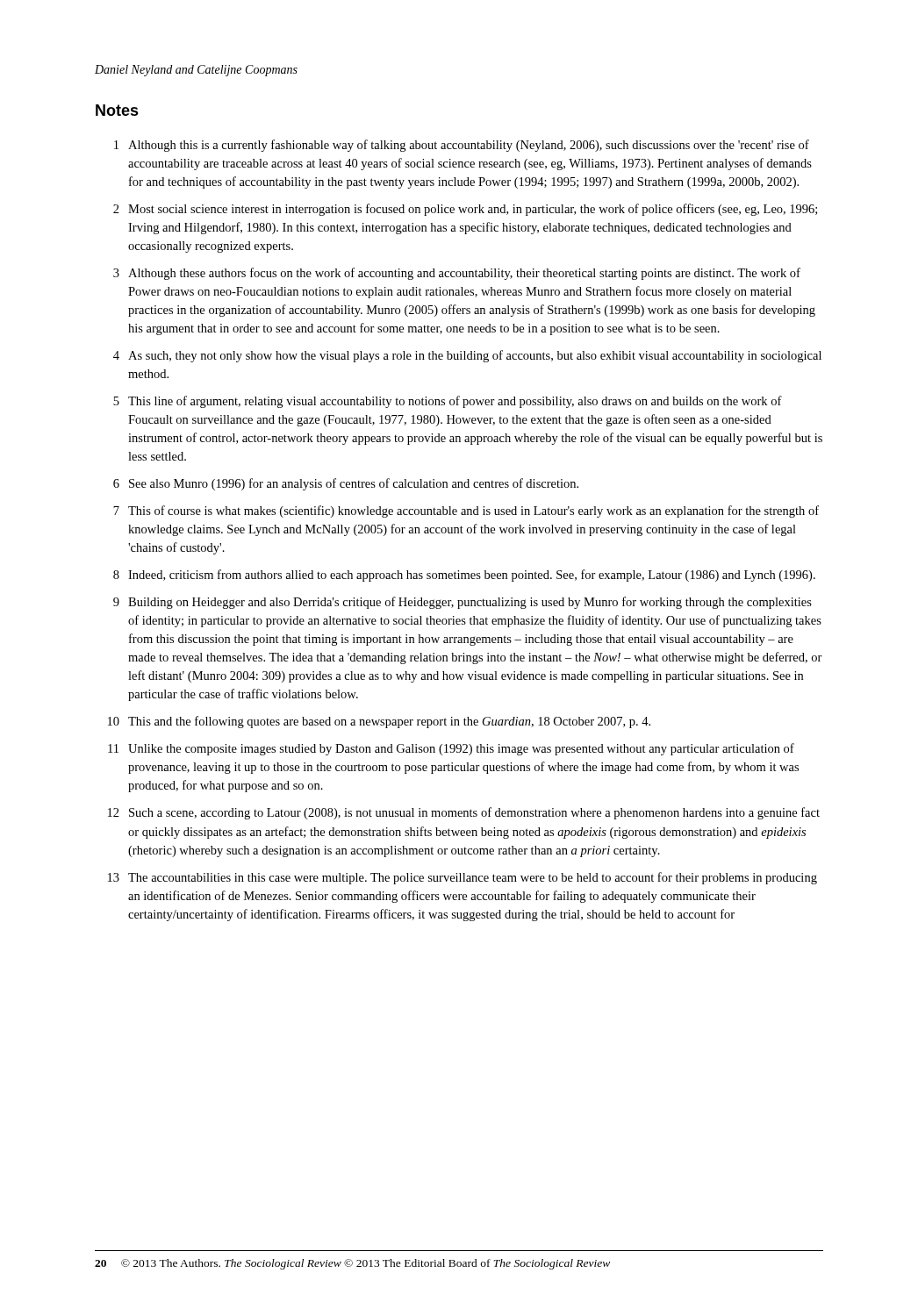918x1316 pixels.
Task: Where is the passage that starts "6 See also Munro (1996) for"?
Action: [459, 484]
